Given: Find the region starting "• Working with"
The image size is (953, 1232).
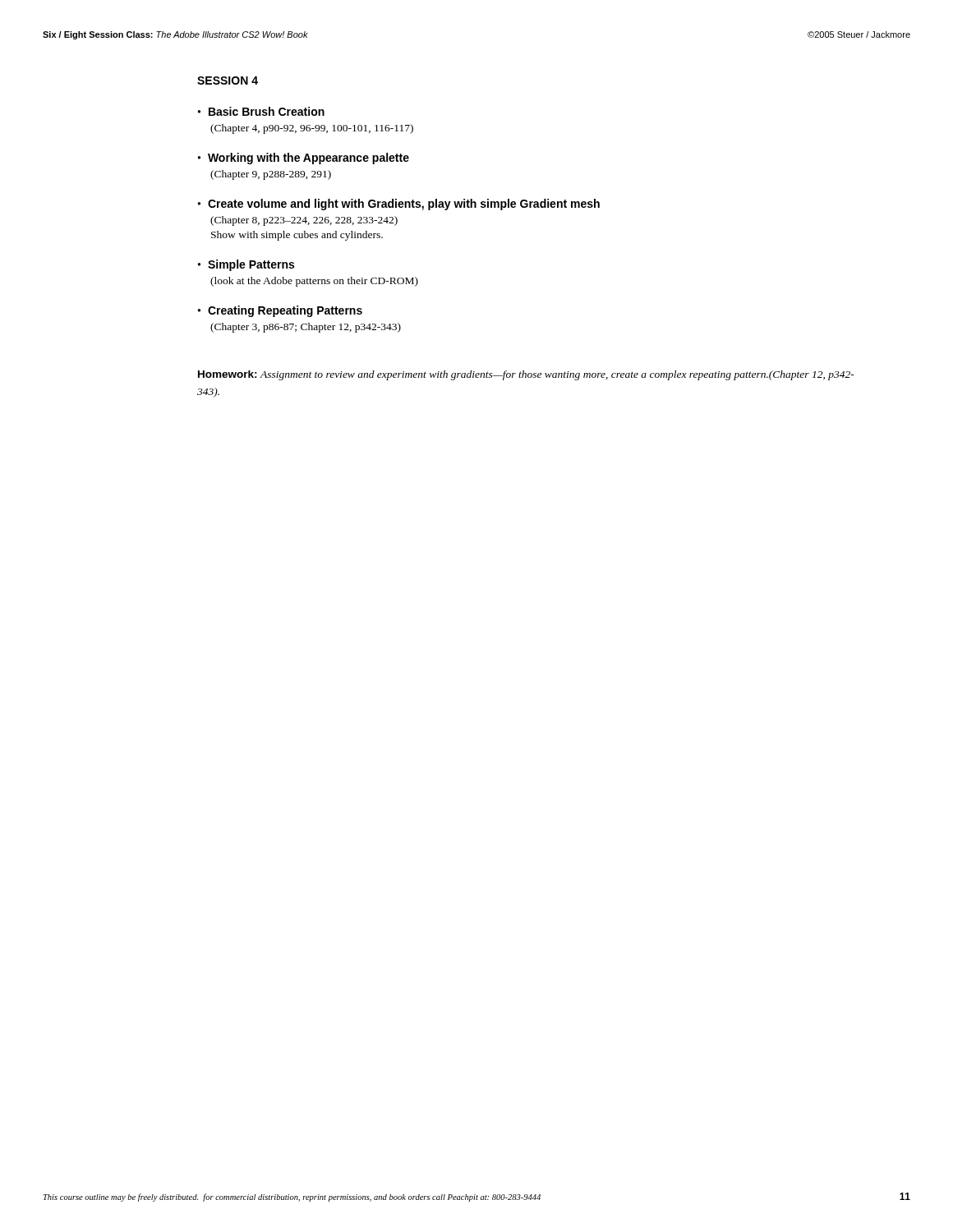Looking at the screenshot, I should [x=304, y=159].
